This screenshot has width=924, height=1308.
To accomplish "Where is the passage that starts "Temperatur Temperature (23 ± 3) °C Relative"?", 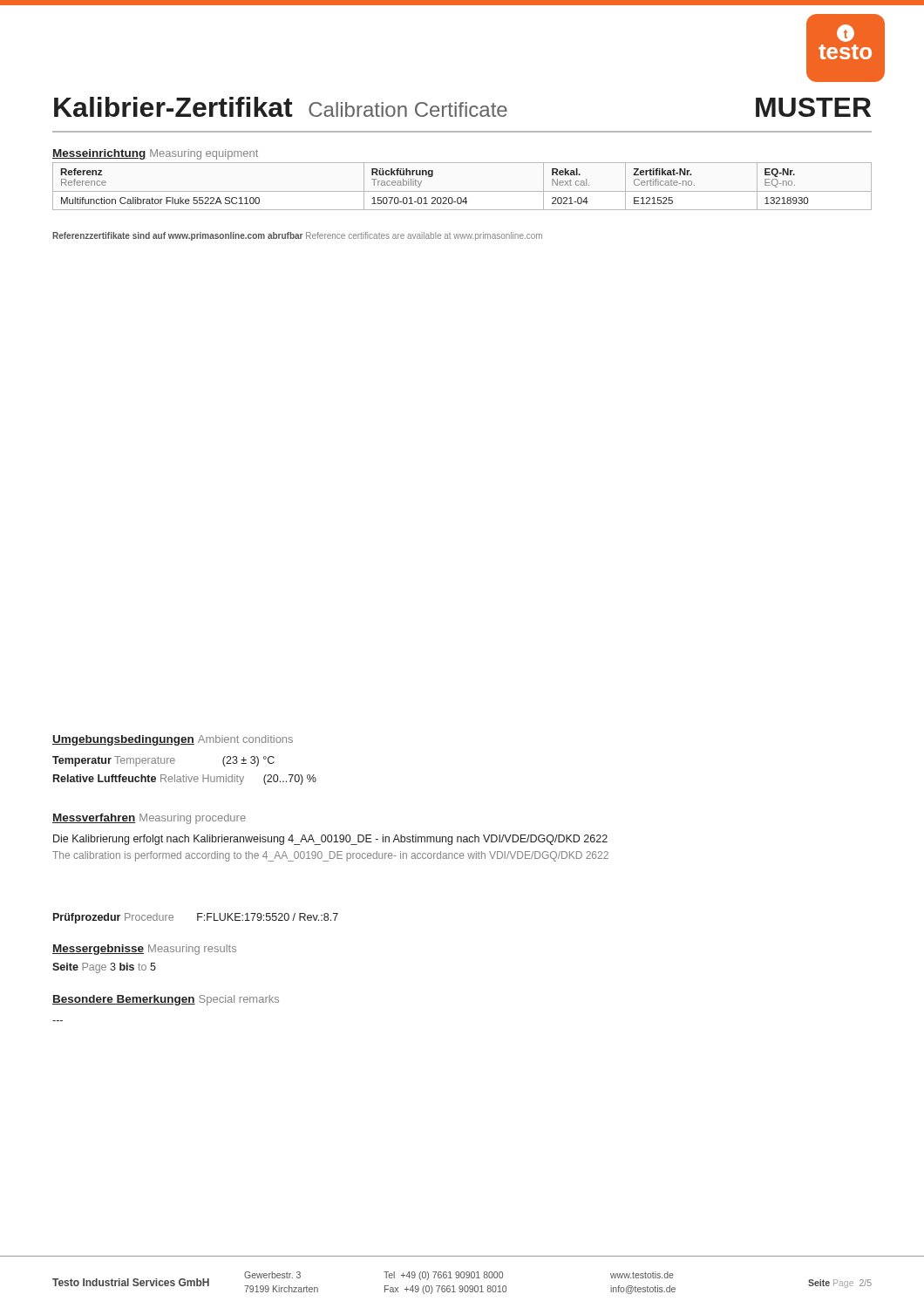I will pos(184,770).
